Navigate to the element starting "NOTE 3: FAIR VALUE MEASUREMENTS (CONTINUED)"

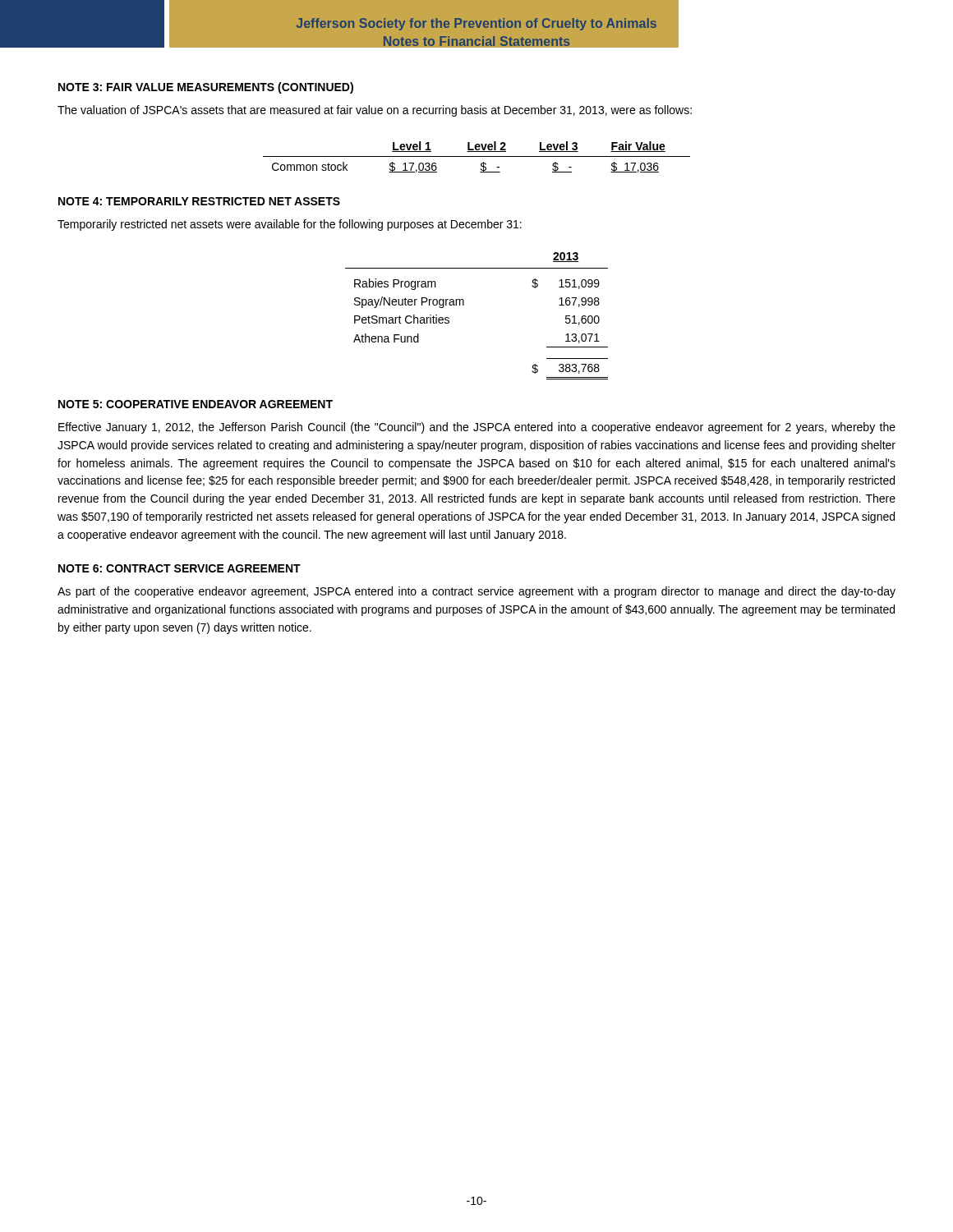206,87
